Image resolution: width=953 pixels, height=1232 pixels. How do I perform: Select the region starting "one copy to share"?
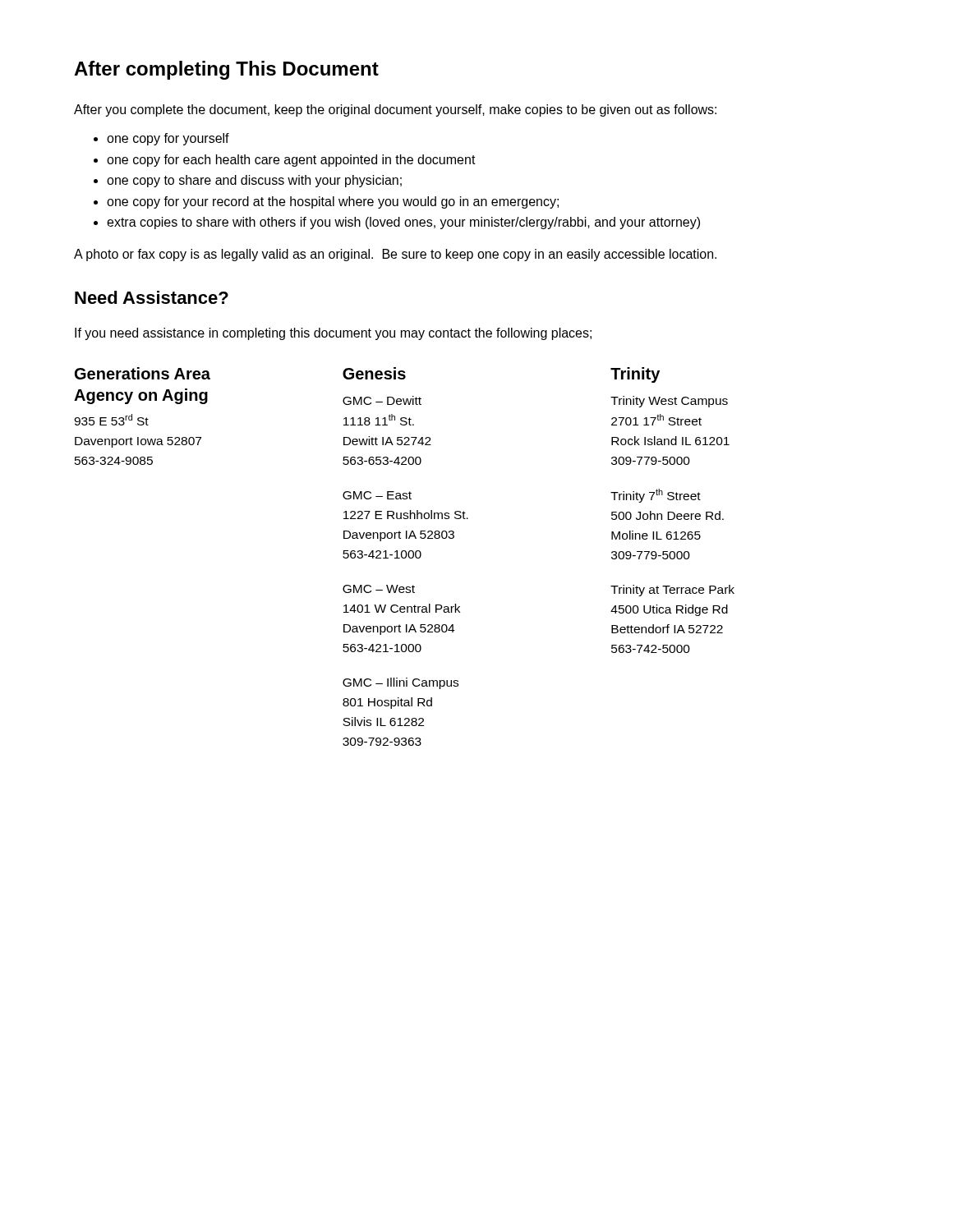coord(254,181)
